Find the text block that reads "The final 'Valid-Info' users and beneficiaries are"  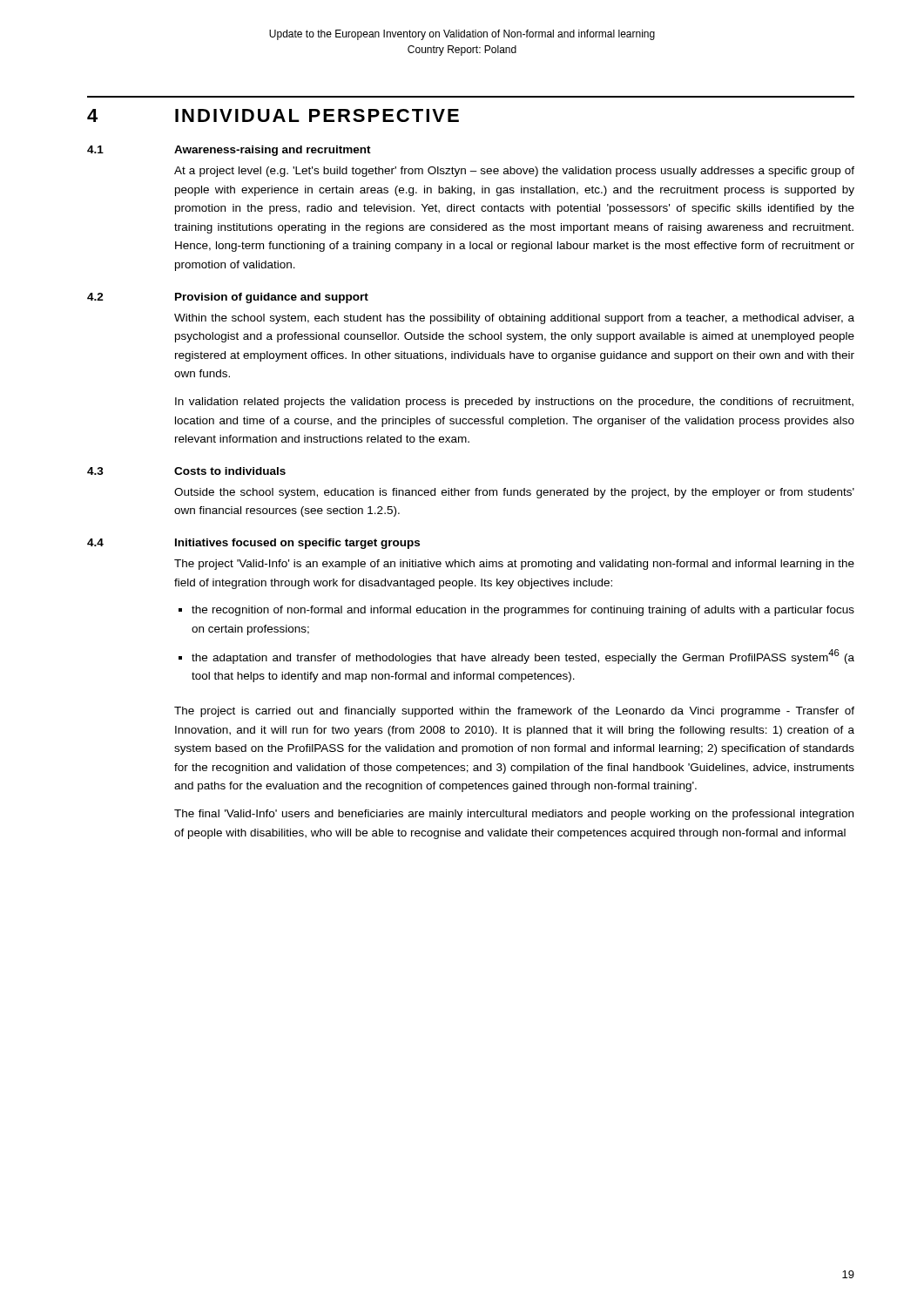(471, 823)
